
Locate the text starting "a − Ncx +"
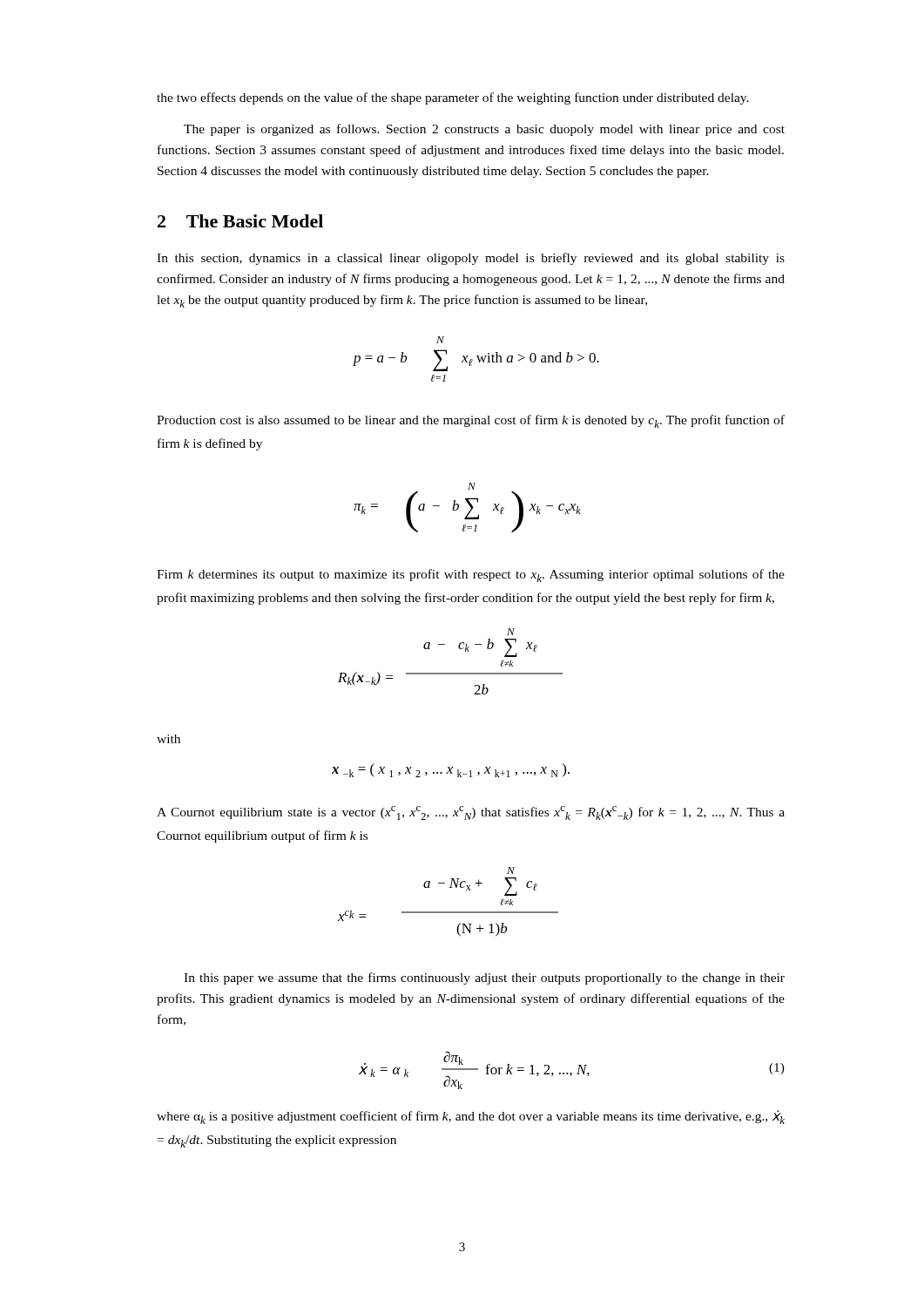(471, 905)
